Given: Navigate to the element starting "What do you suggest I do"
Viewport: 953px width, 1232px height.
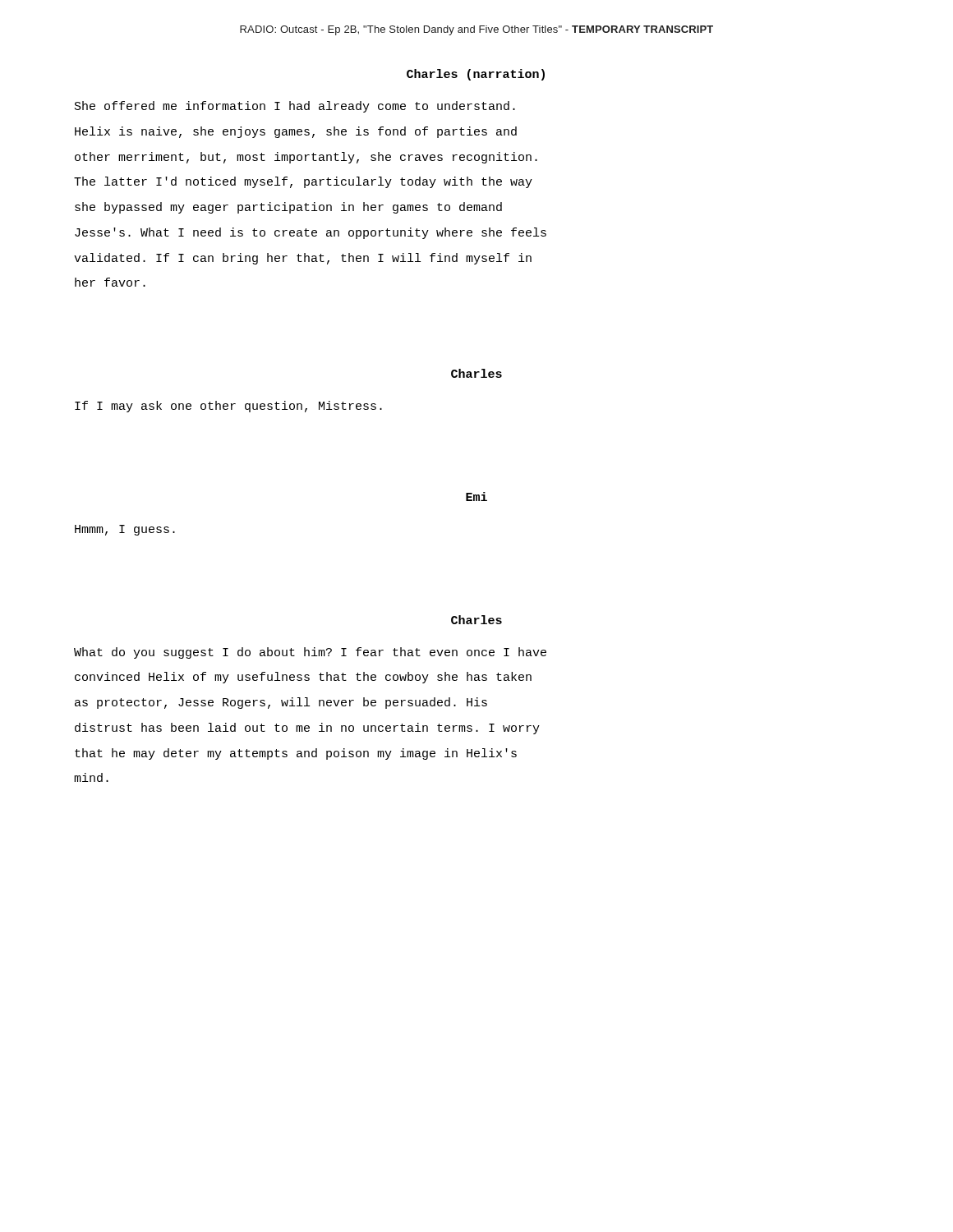Looking at the screenshot, I should (x=311, y=716).
